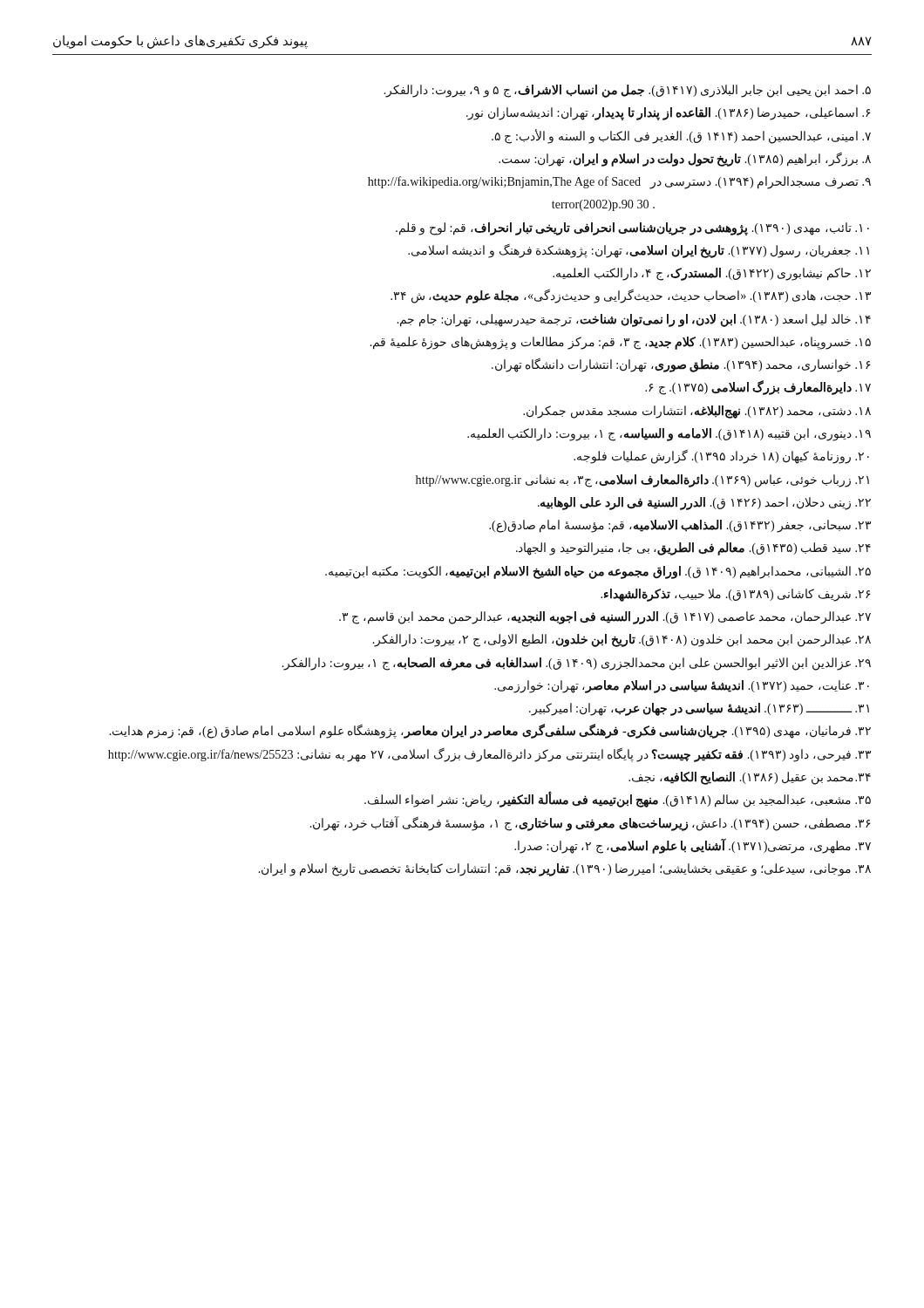Screen dimensions: 1308x924
Task: Find the passage starting "۲۴. سید قطب (۱۴۳۵ق)."
Action: click(x=693, y=548)
